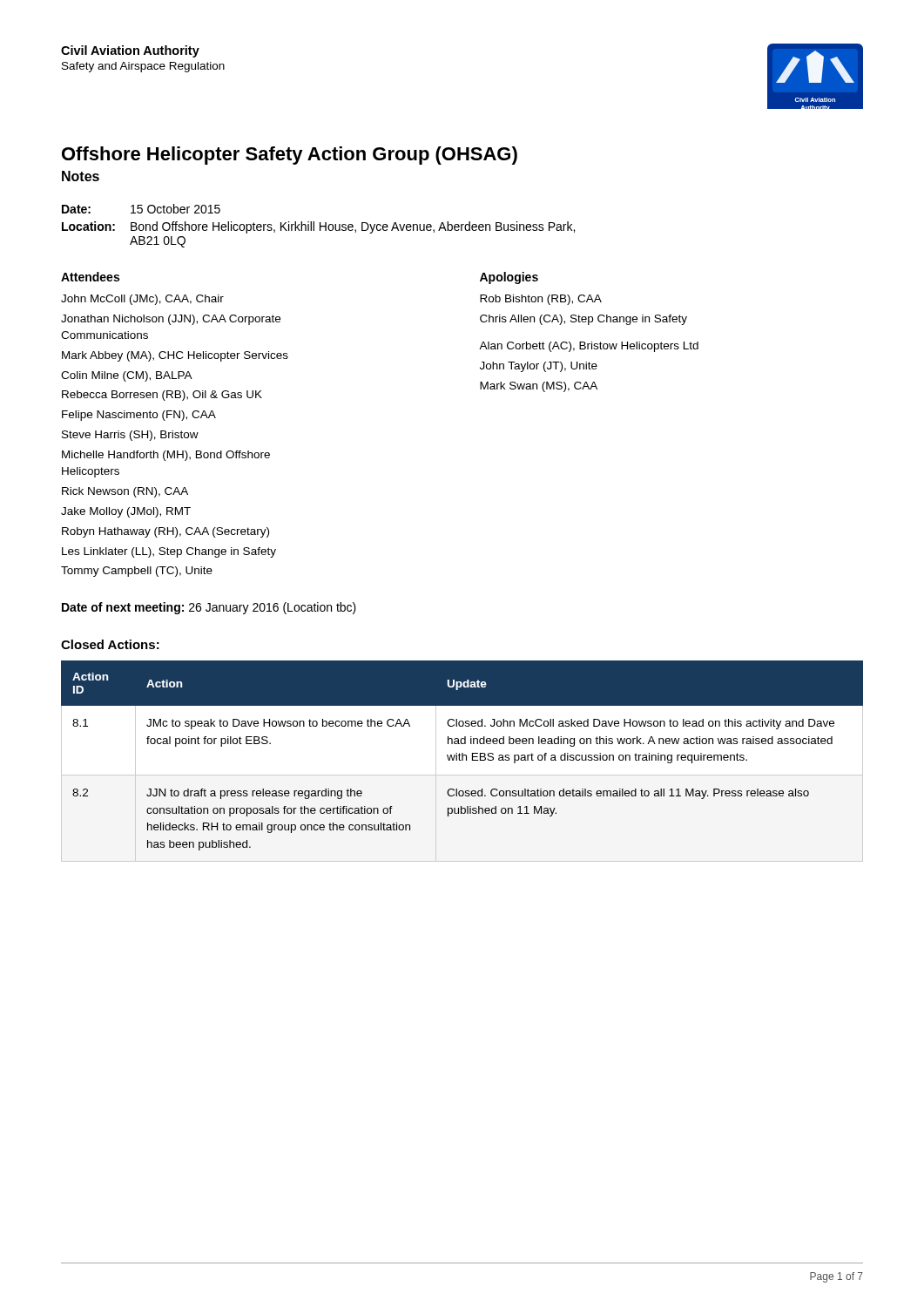Find the text block that reads "Attendees John McColl (JMc),"
This screenshot has width=924, height=1307.
pyautogui.click(x=90, y=277)
